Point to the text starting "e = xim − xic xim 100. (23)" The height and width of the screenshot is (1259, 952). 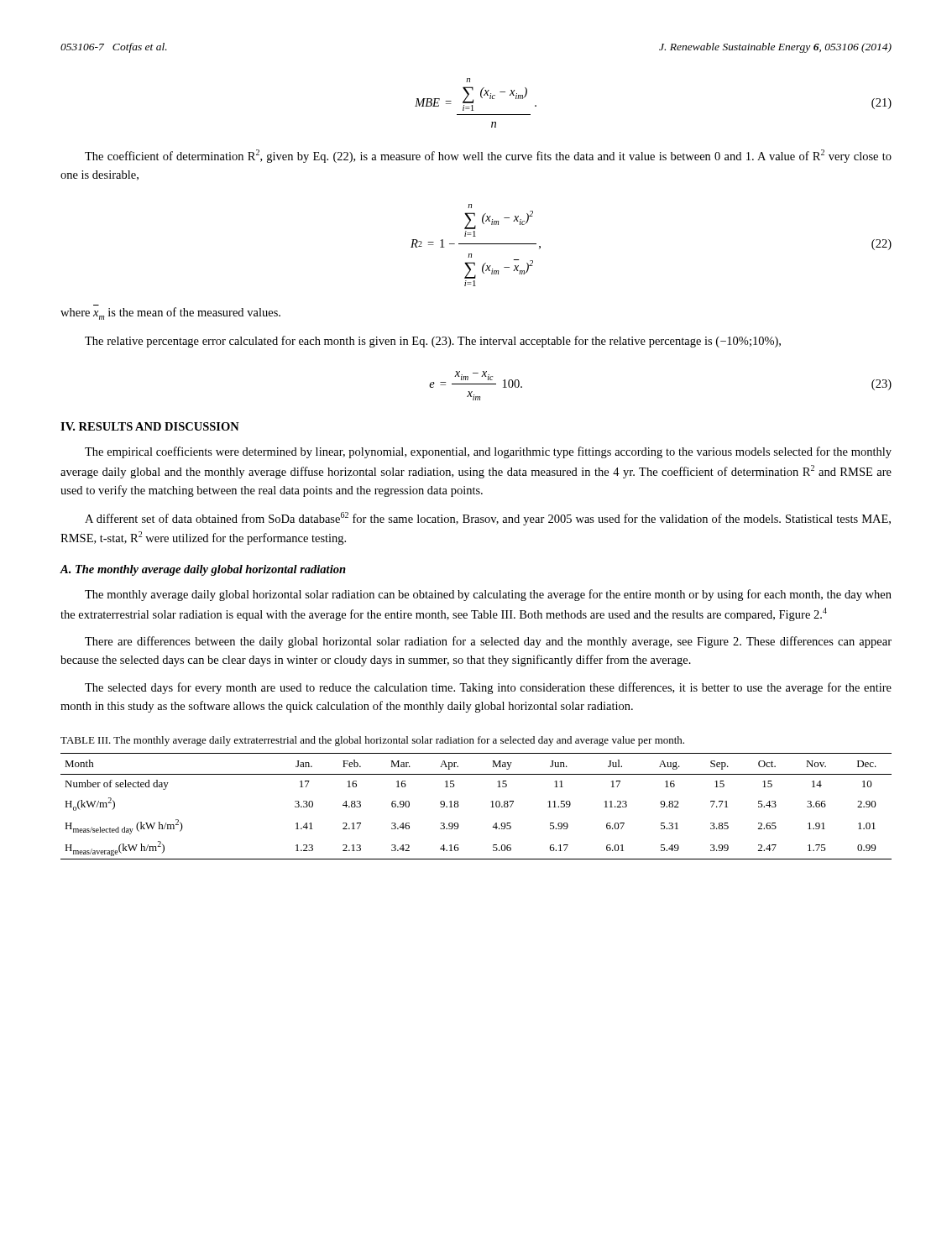click(x=476, y=384)
